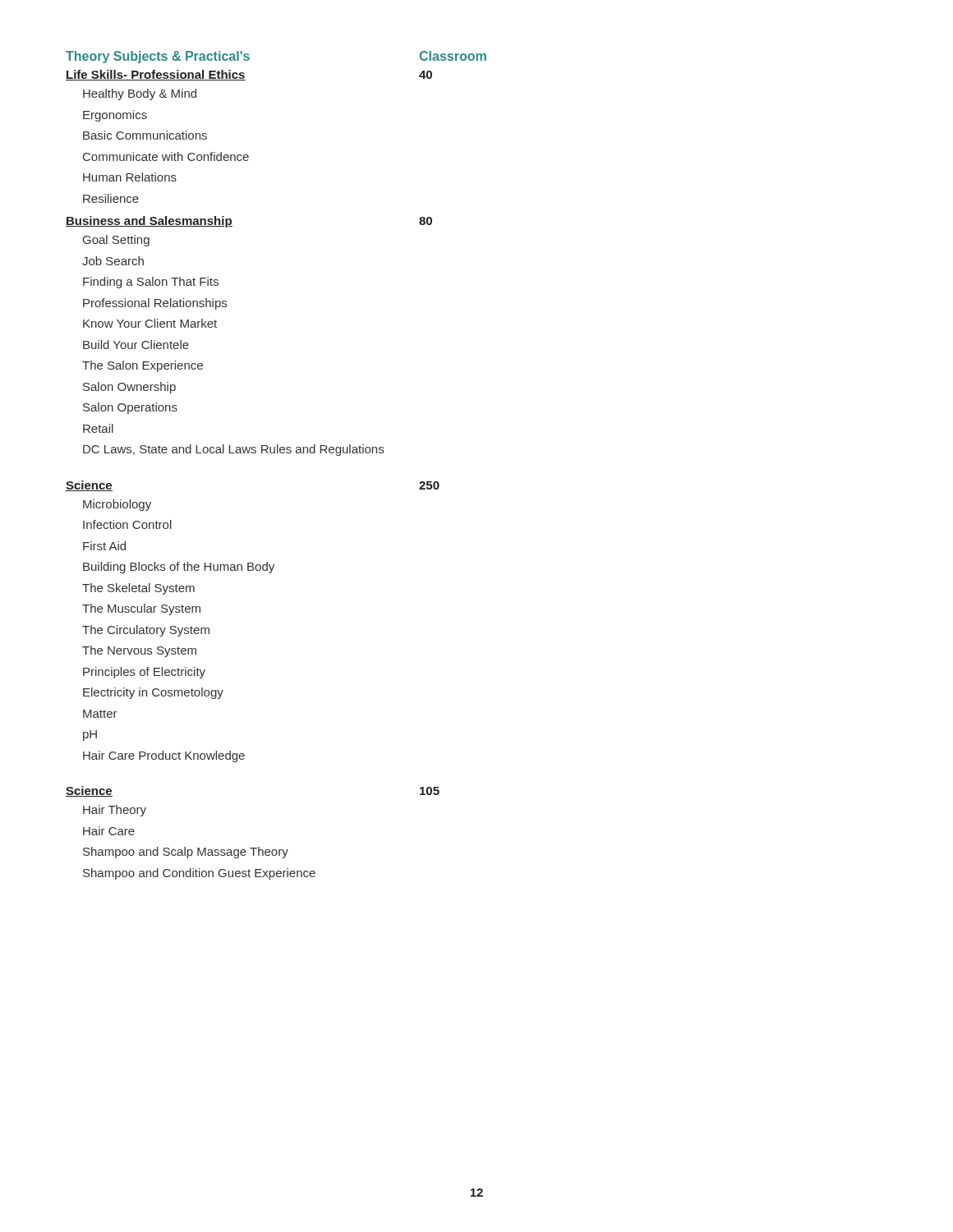The height and width of the screenshot is (1232, 953).
Task: Find the text starting "Infection Control"
Action: (x=127, y=524)
